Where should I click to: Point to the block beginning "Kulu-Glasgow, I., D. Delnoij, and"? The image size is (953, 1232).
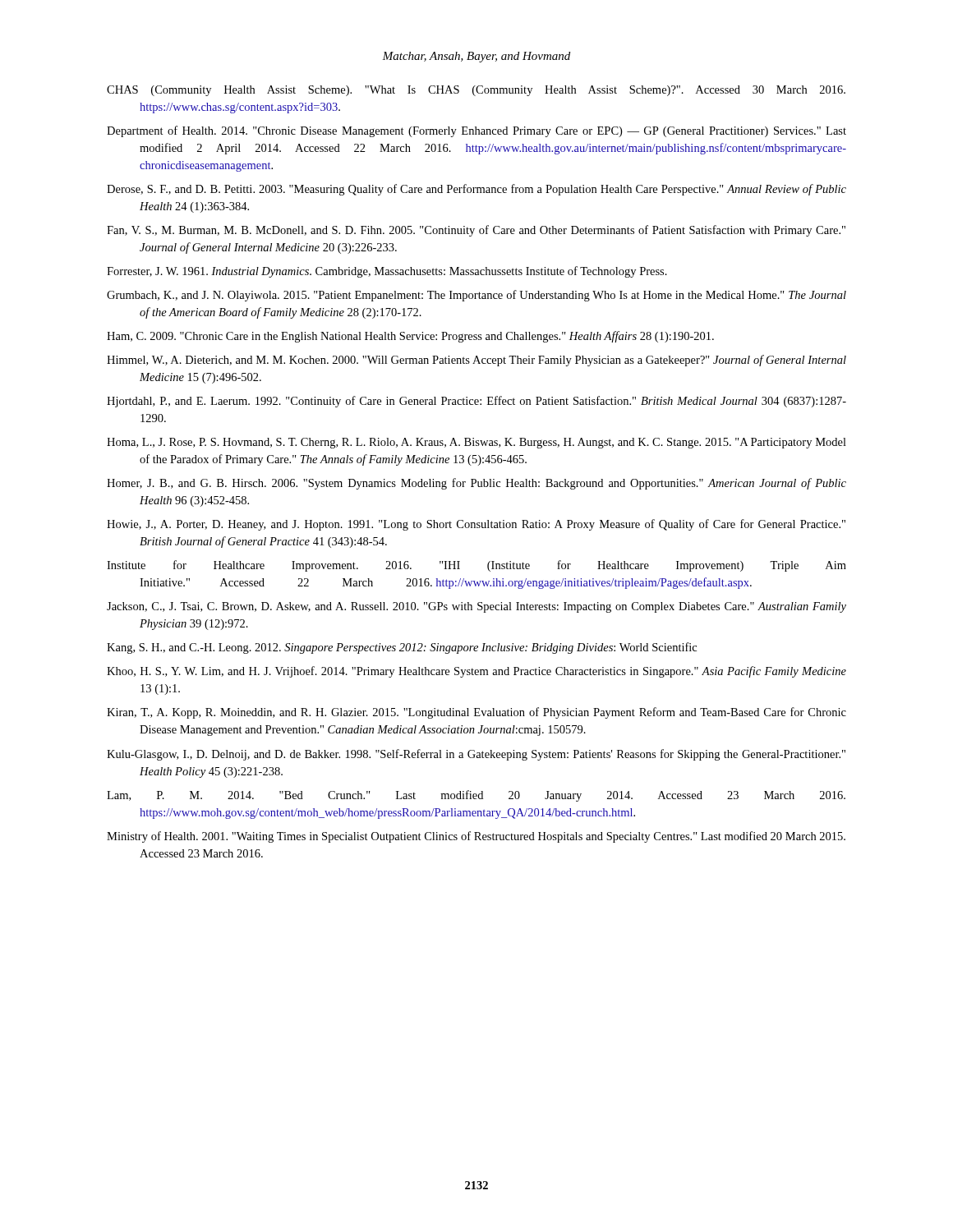coord(476,762)
